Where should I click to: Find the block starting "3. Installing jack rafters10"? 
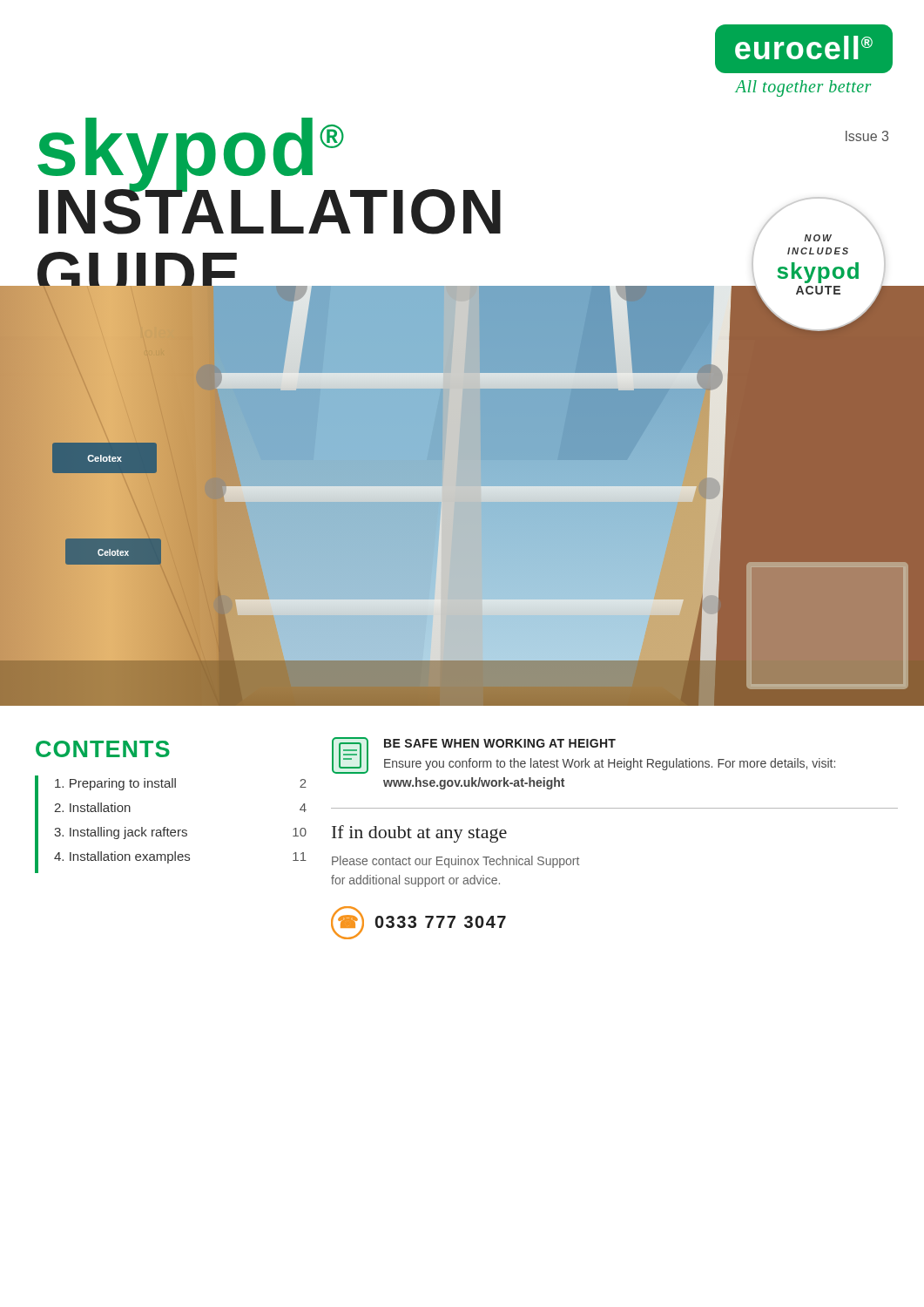click(x=180, y=832)
